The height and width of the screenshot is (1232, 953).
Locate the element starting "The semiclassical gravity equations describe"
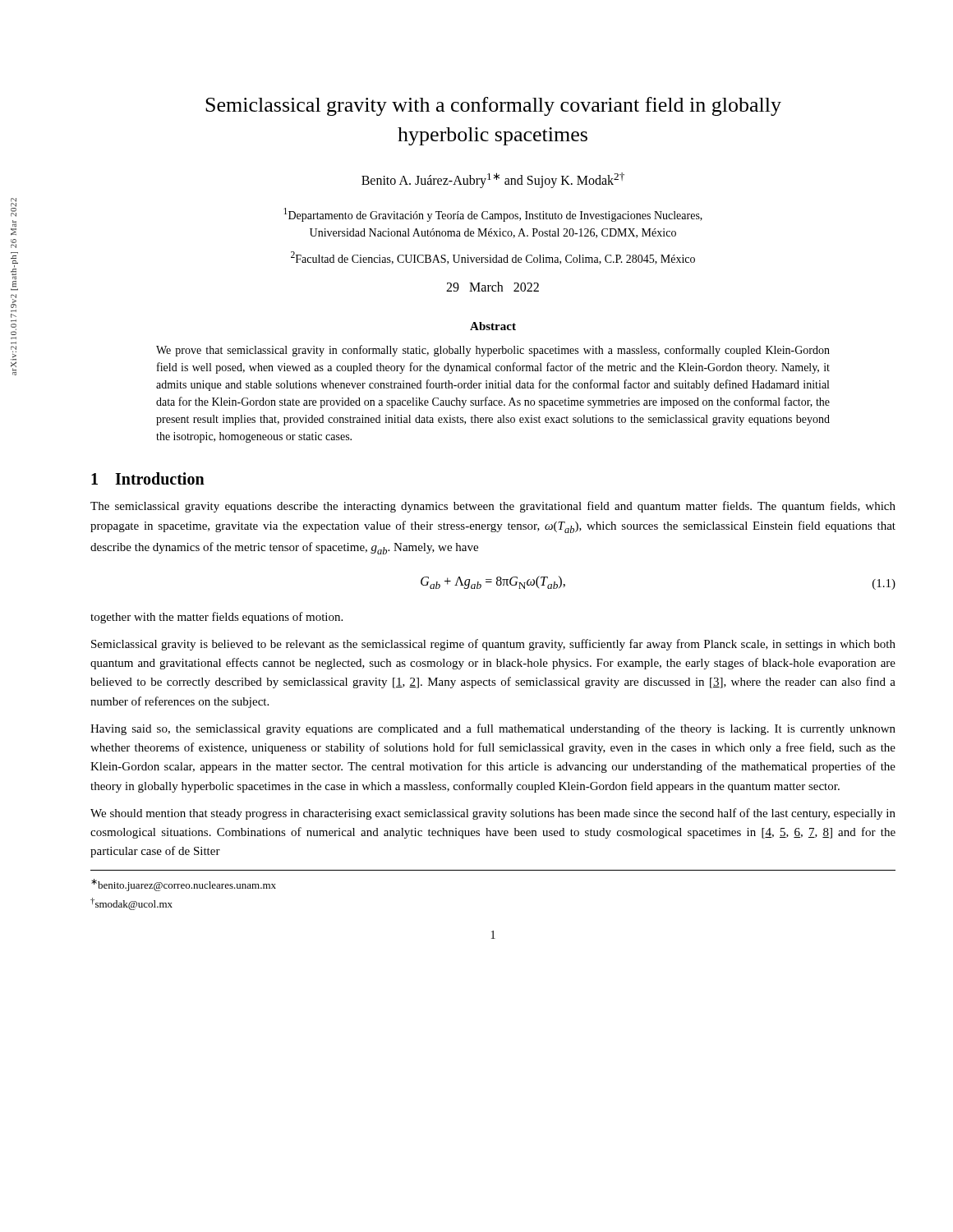[493, 528]
